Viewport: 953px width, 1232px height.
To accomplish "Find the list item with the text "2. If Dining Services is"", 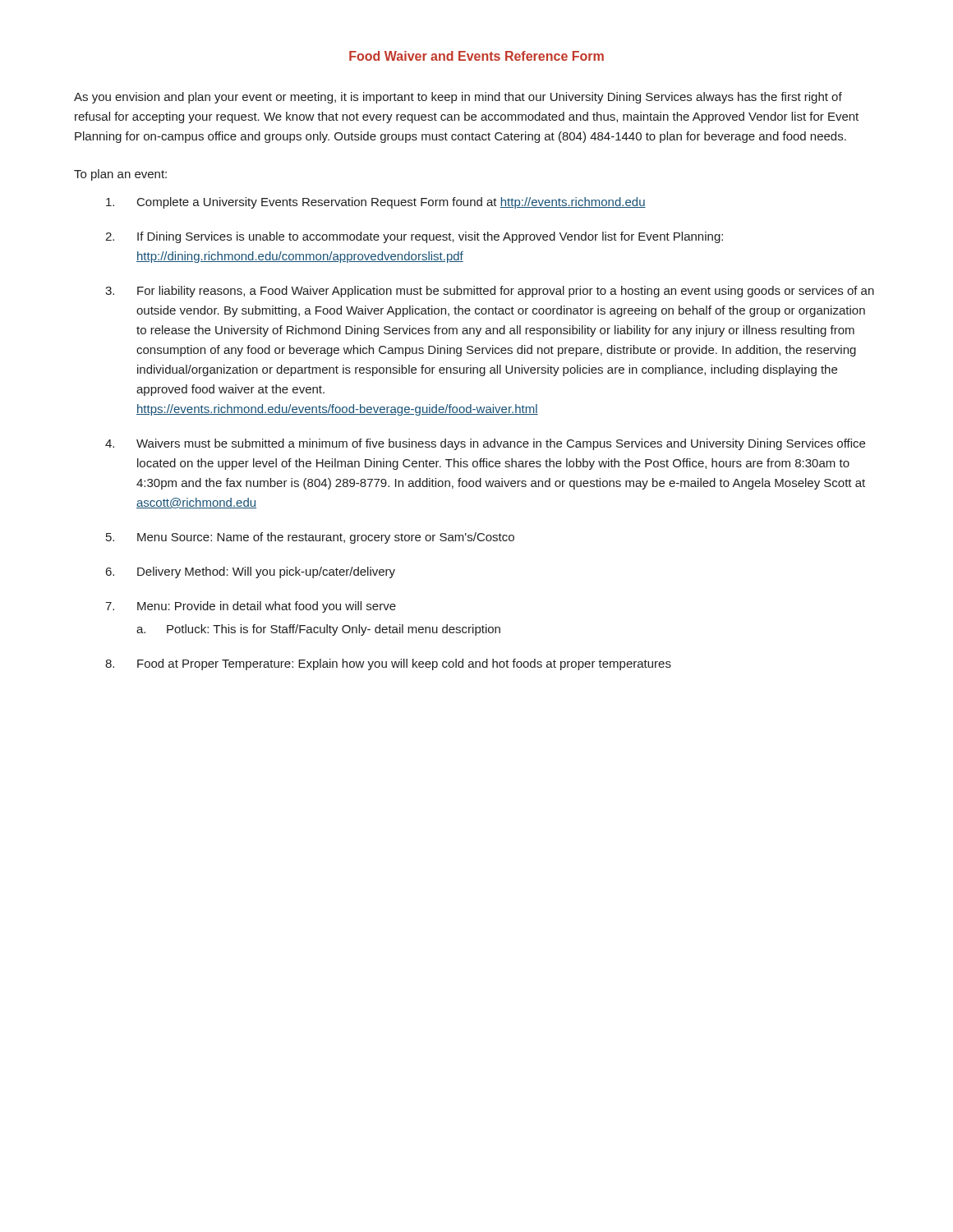I will [x=492, y=246].
